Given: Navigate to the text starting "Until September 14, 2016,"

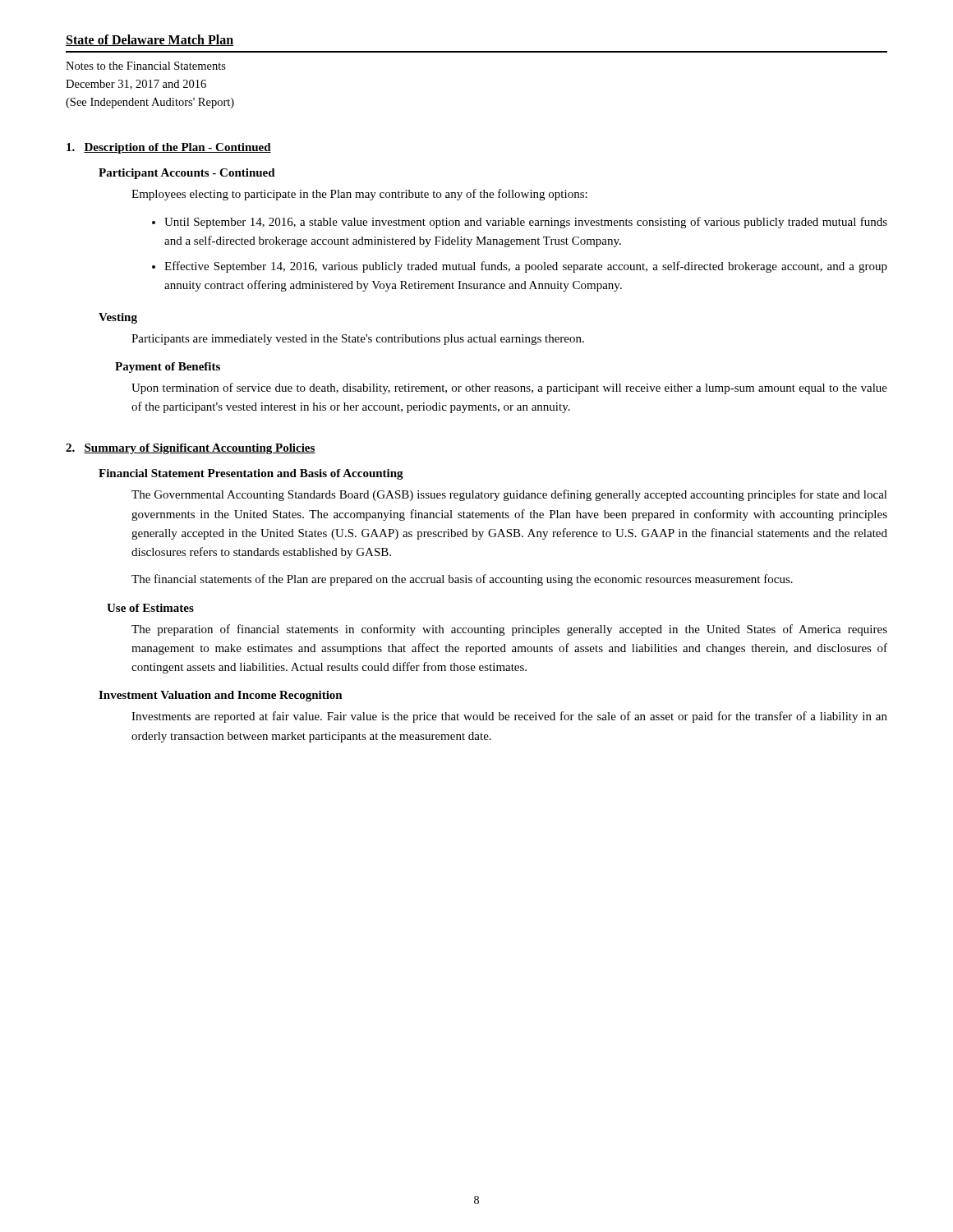Looking at the screenshot, I should [x=526, y=231].
